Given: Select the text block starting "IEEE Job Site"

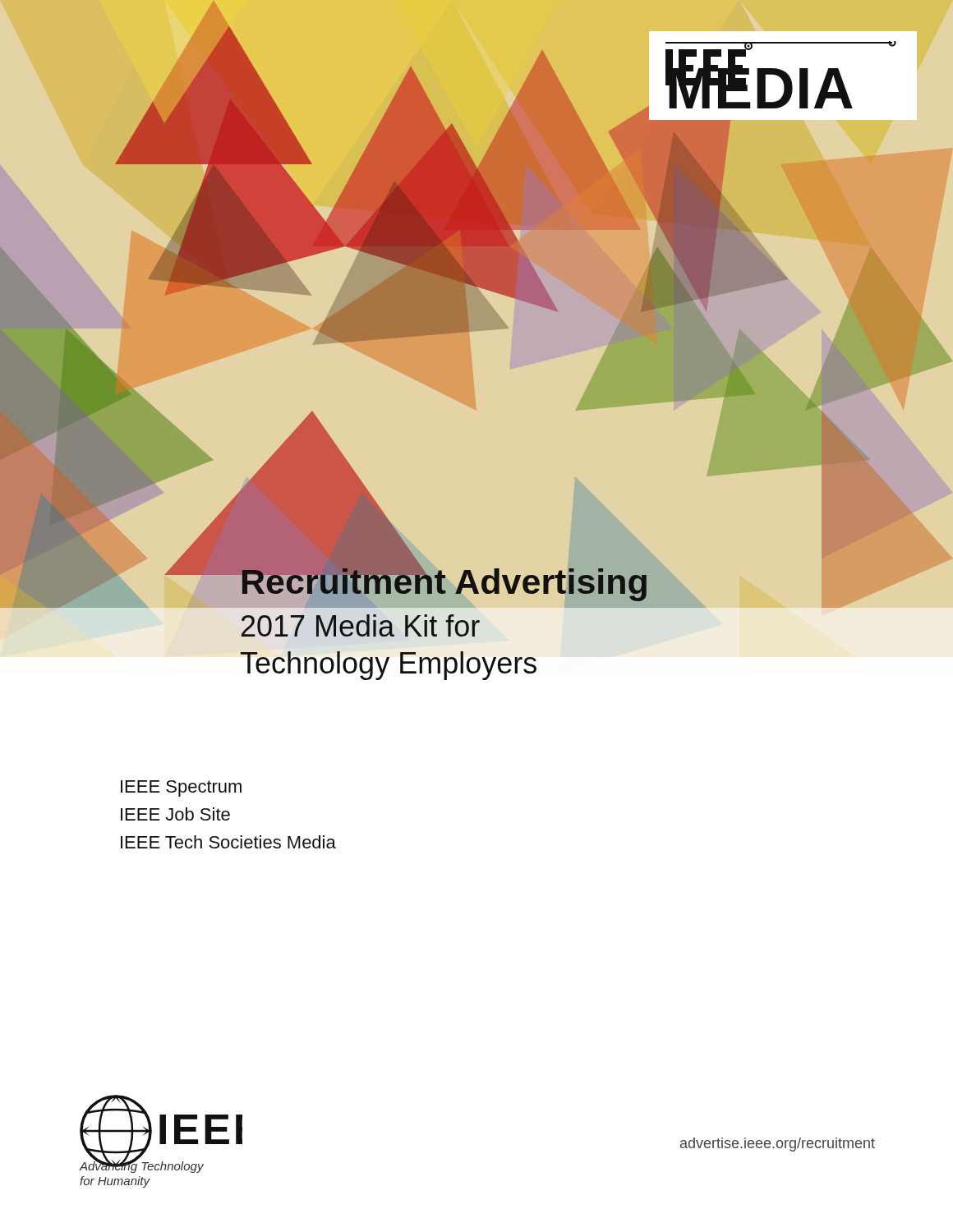Looking at the screenshot, I should (175, 814).
